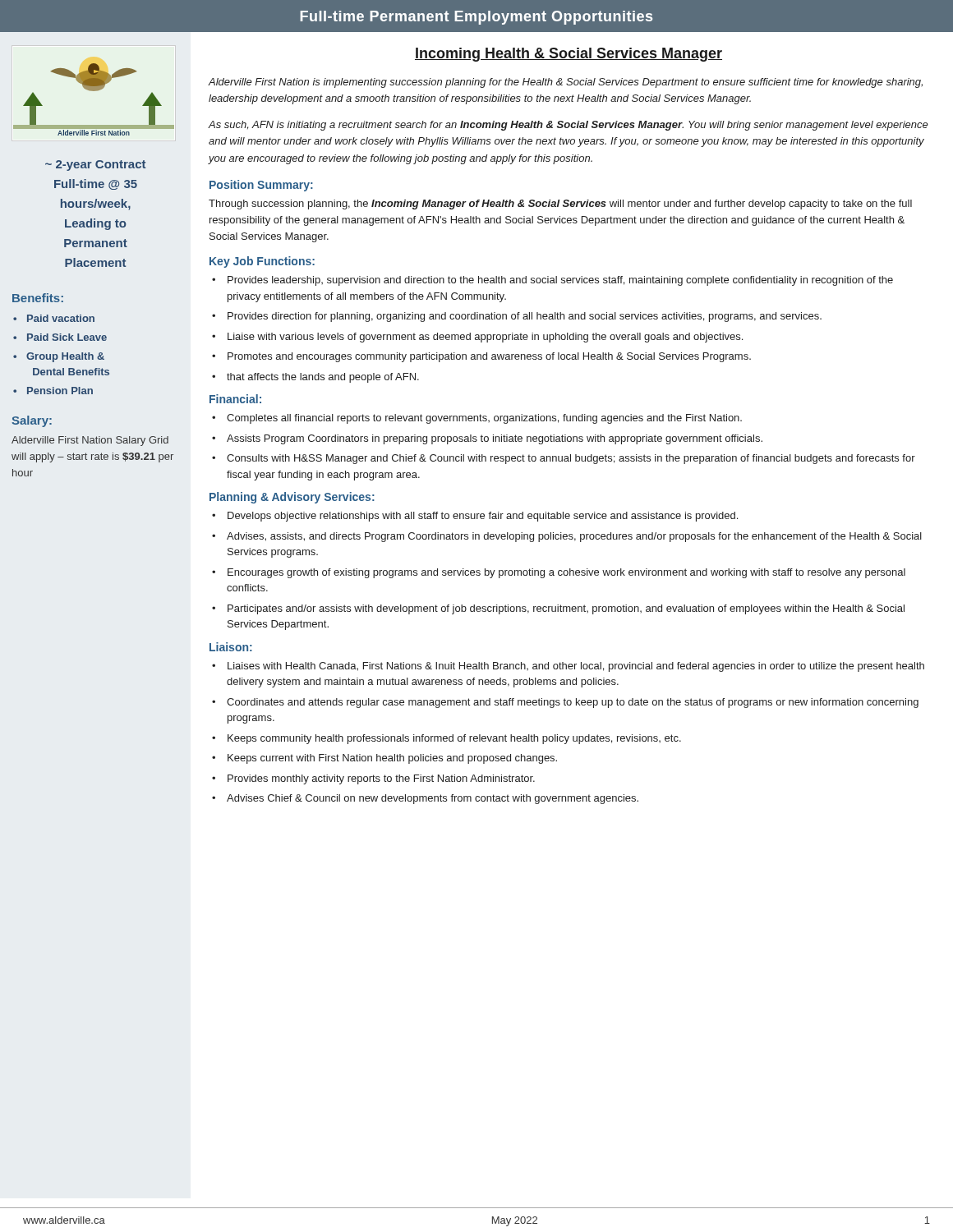
Task: Find the list item with the text "•Assists Program Coordinators in preparing proposals to initiate"
Action: coord(488,438)
